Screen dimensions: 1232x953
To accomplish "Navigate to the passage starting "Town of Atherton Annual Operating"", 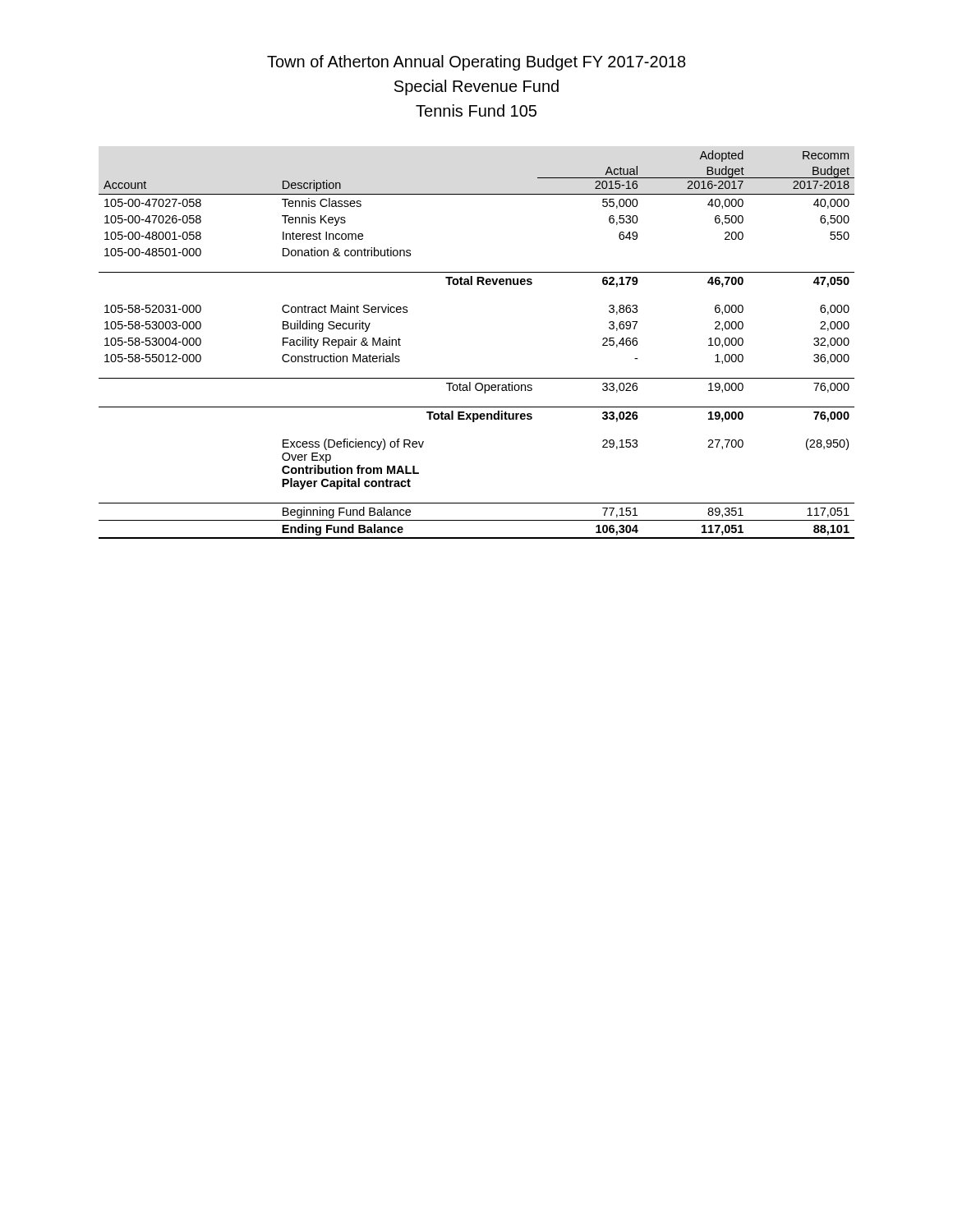I will [x=476, y=86].
